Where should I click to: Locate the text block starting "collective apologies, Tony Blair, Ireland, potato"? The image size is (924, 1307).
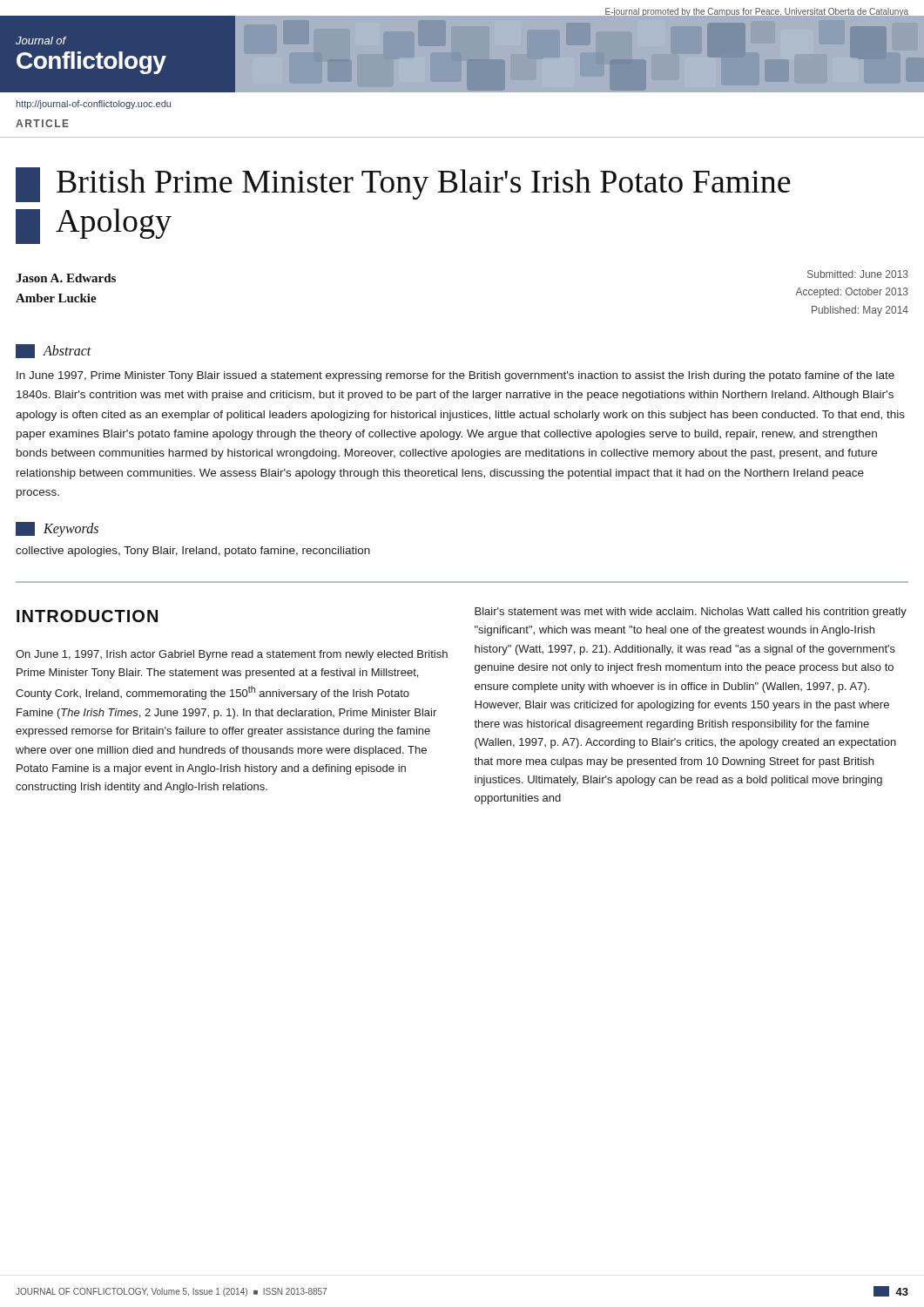click(193, 550)
